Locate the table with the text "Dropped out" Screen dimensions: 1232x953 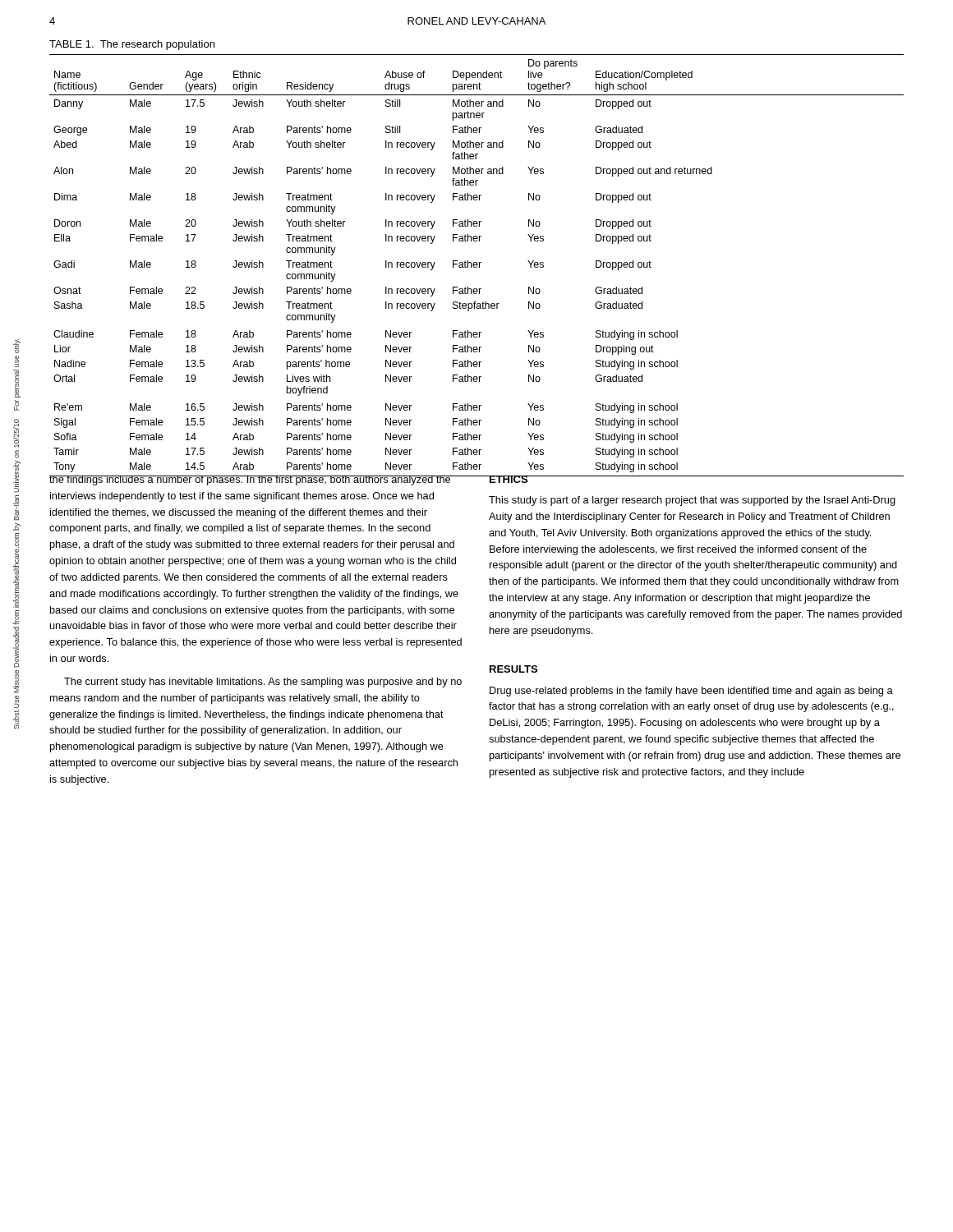(476, 265)
